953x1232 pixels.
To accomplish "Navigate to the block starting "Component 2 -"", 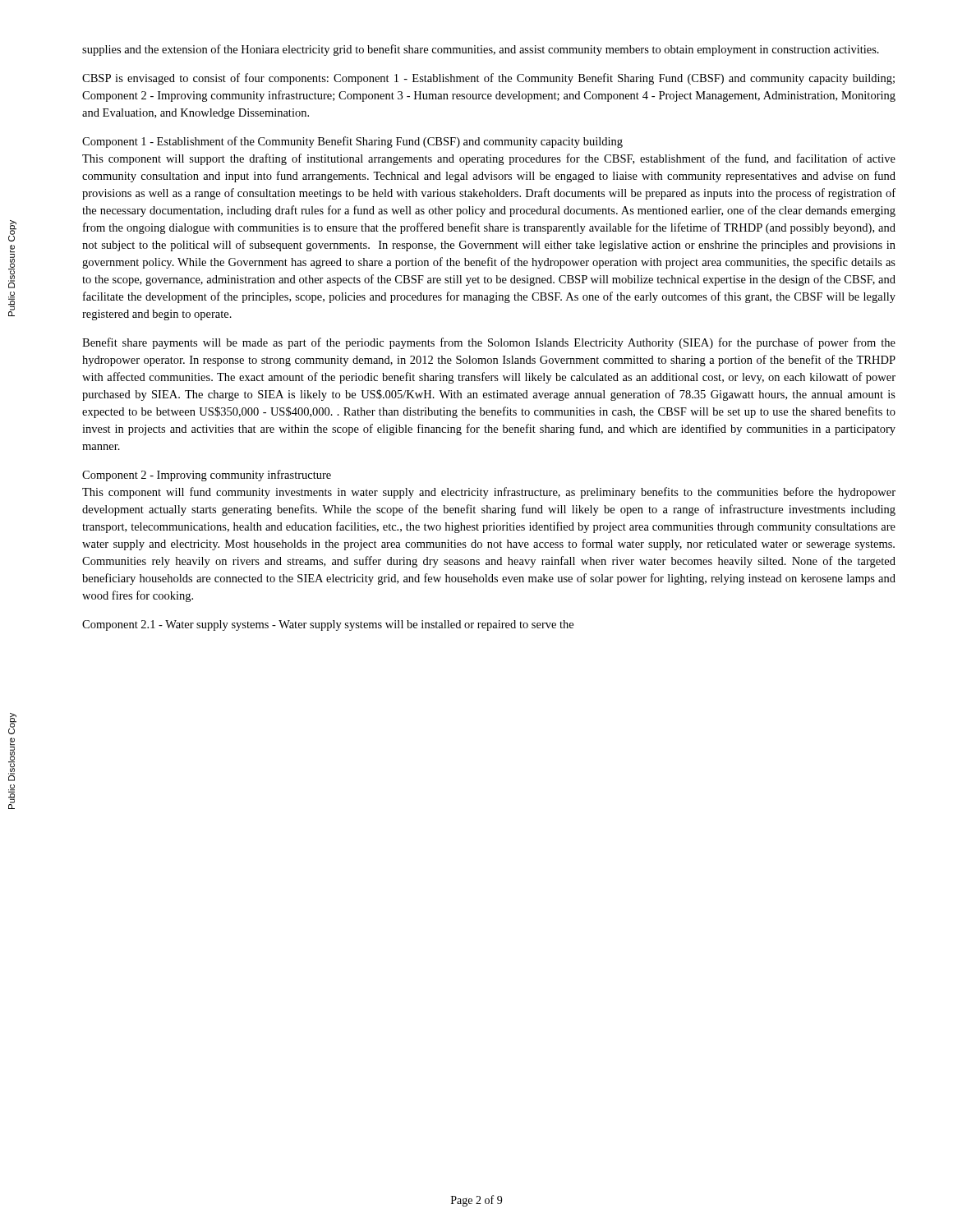I will pyautogui.click(x=207, y=475).
